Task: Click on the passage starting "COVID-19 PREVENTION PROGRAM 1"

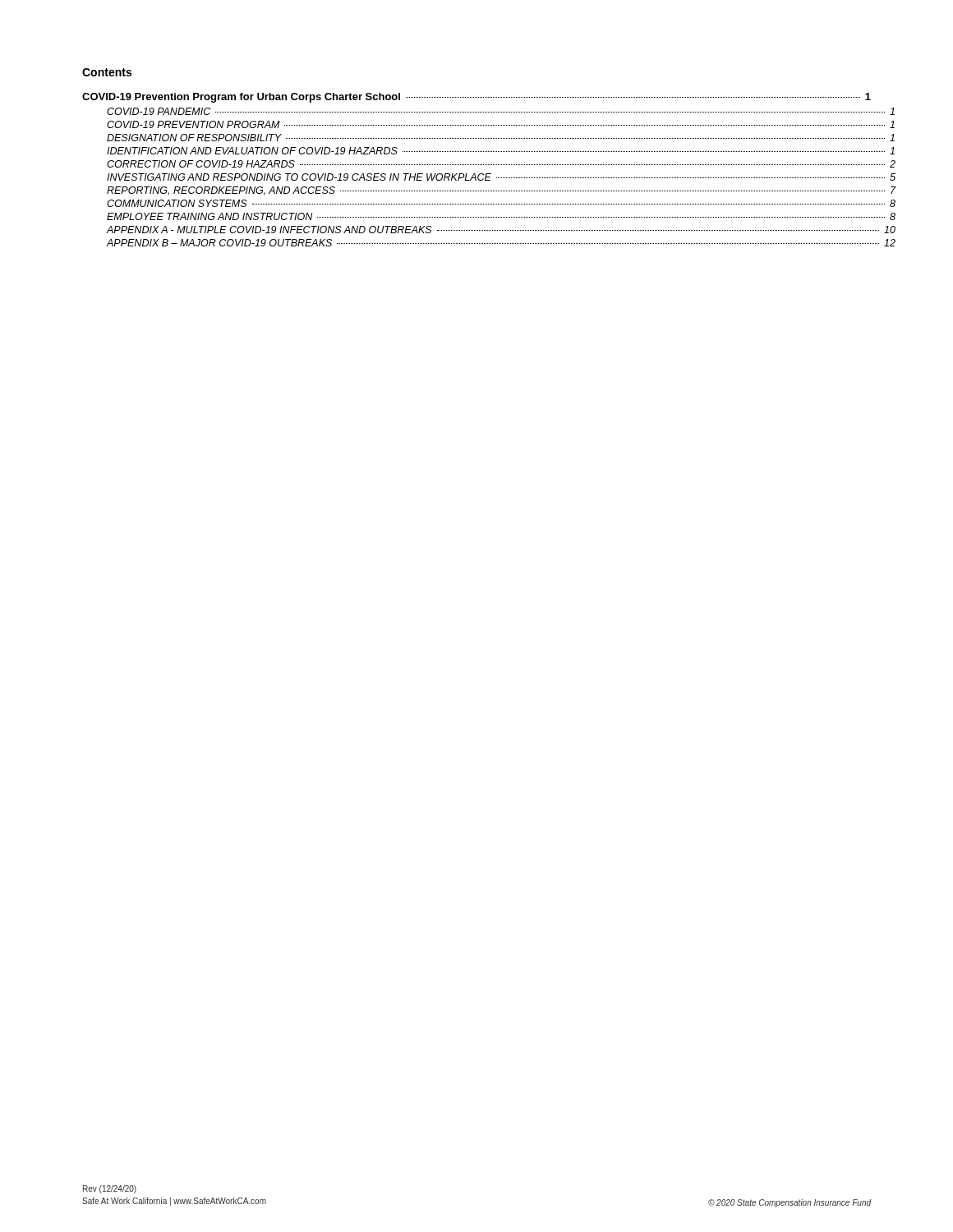Action: click(x=501, y=125)
